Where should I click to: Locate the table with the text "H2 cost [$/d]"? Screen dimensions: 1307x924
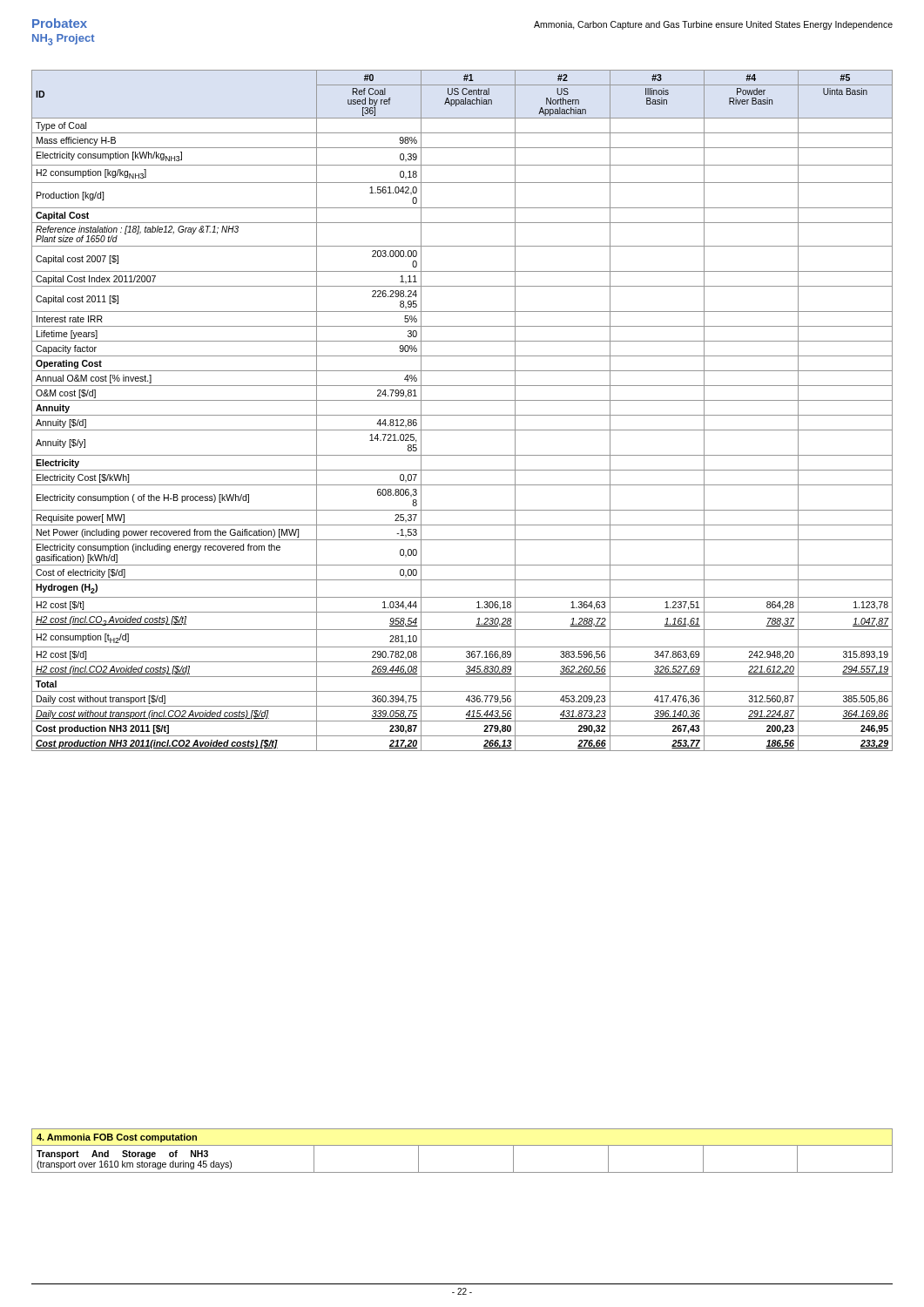coord(462,411)
